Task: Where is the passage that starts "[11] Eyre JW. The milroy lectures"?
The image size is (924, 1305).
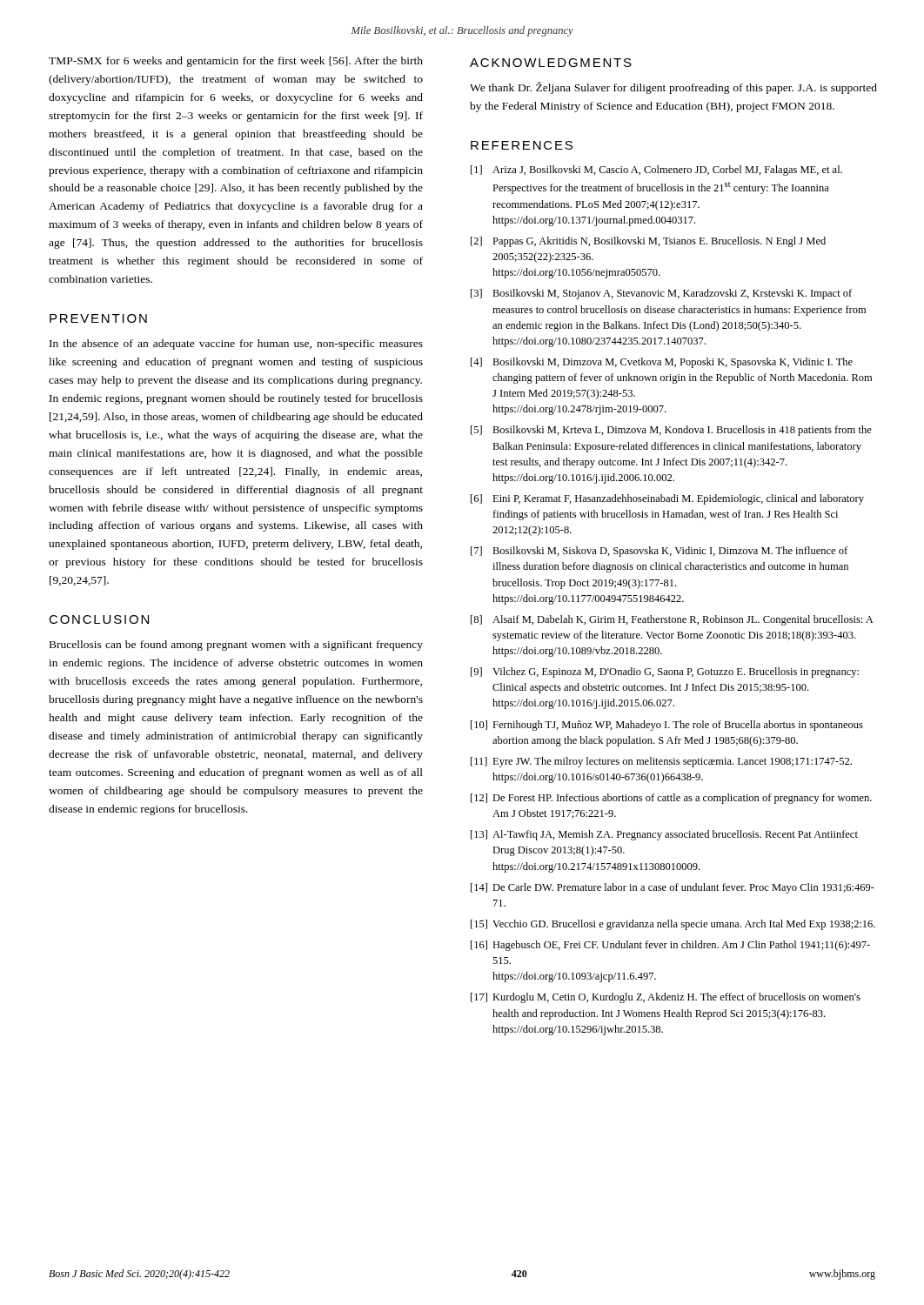Action: [x=673, y=769]
